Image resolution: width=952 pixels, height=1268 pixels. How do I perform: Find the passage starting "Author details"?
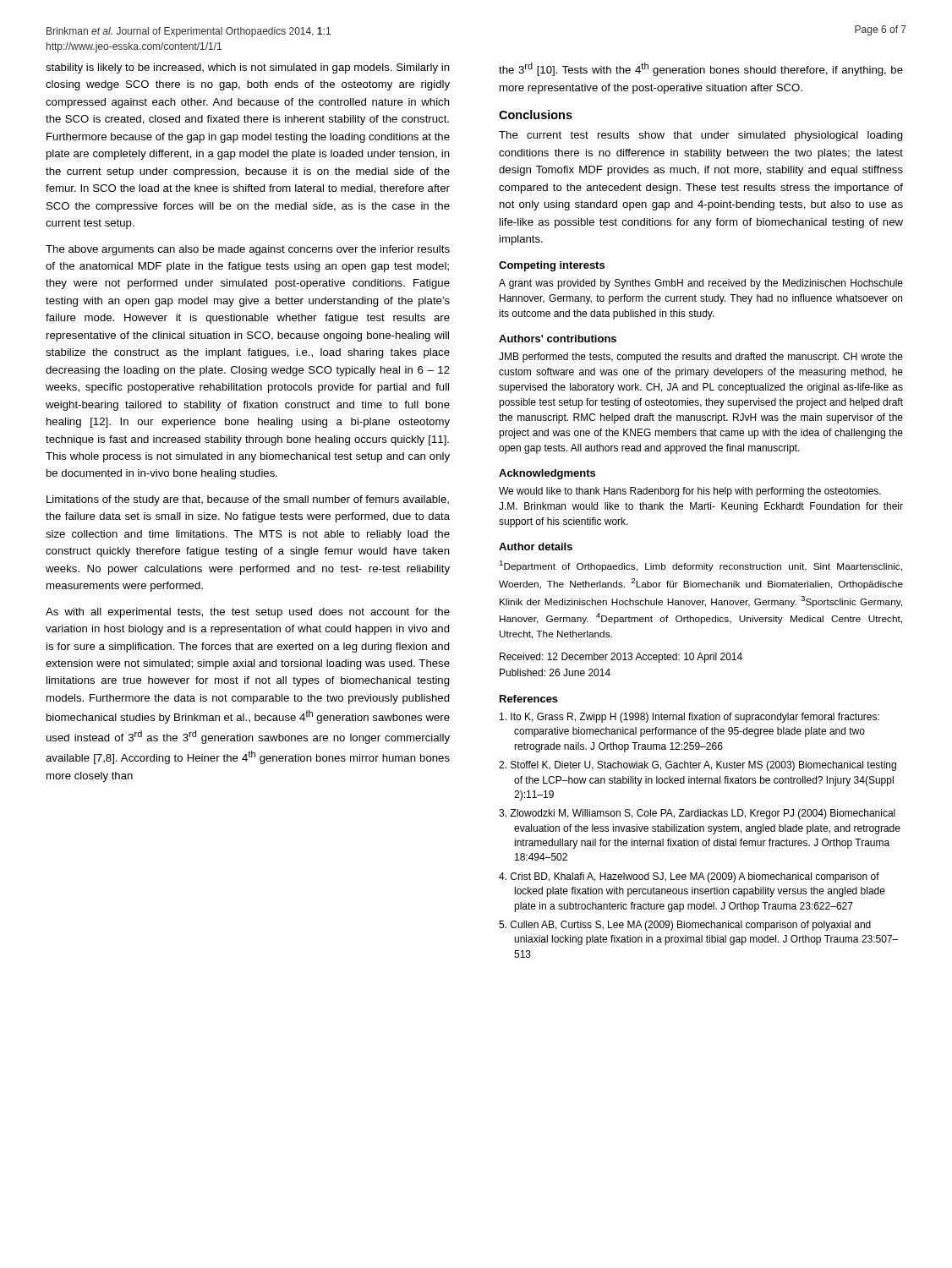click(536, 547)
